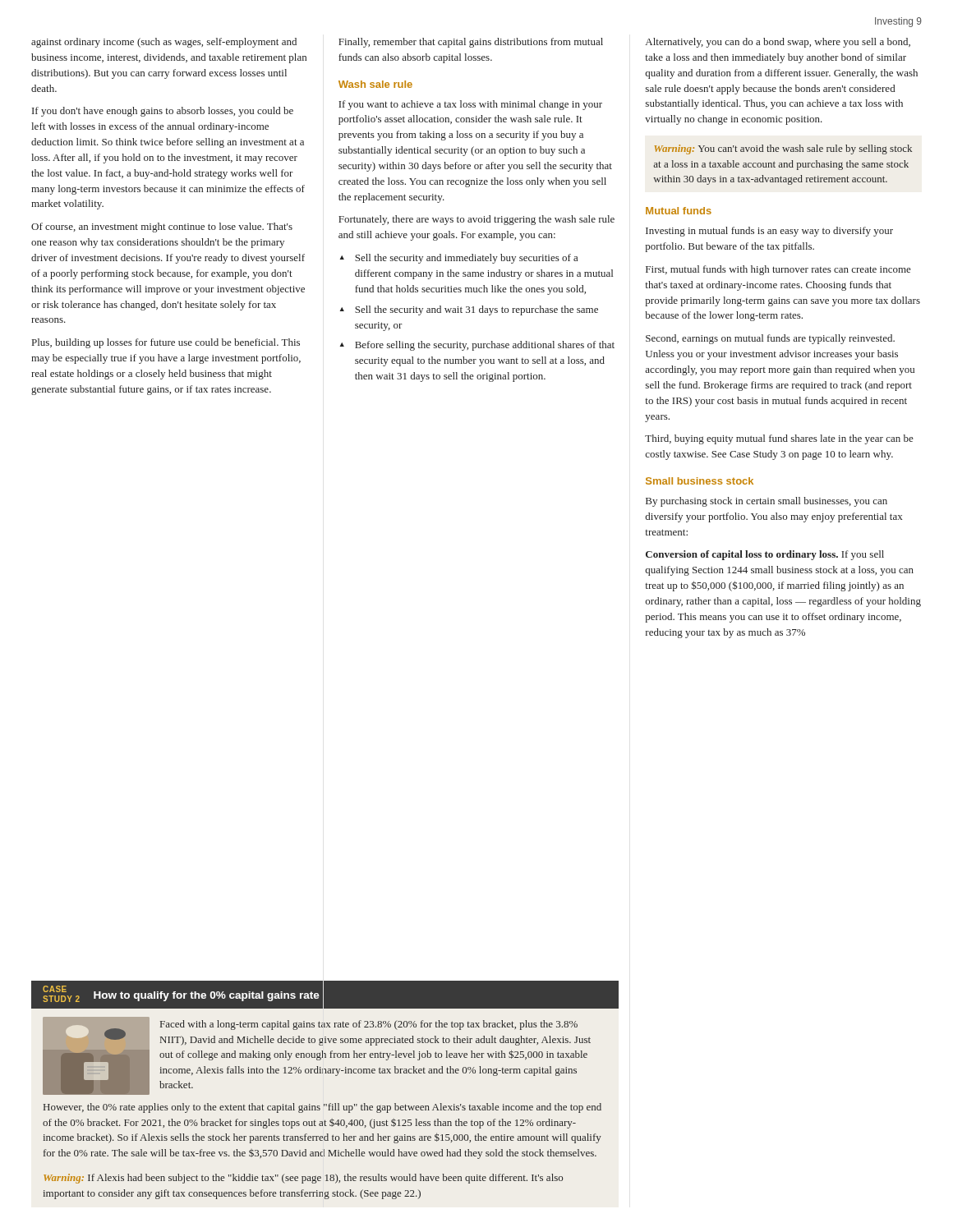Select the text block that says "Plus, building up"
Screen dimensions: 1232x953
170,366
